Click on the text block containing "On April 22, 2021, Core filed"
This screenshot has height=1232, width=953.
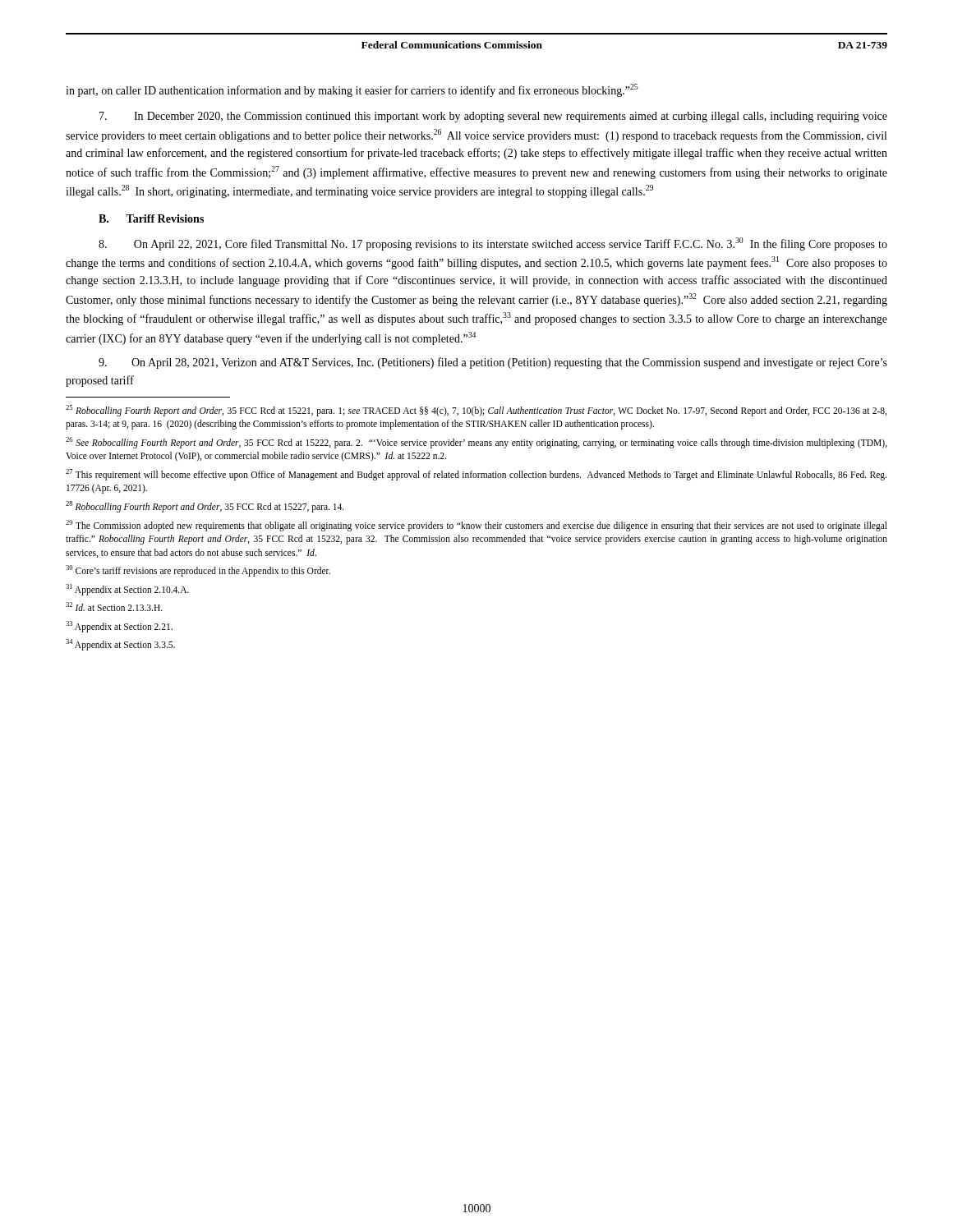click(476, 290)
